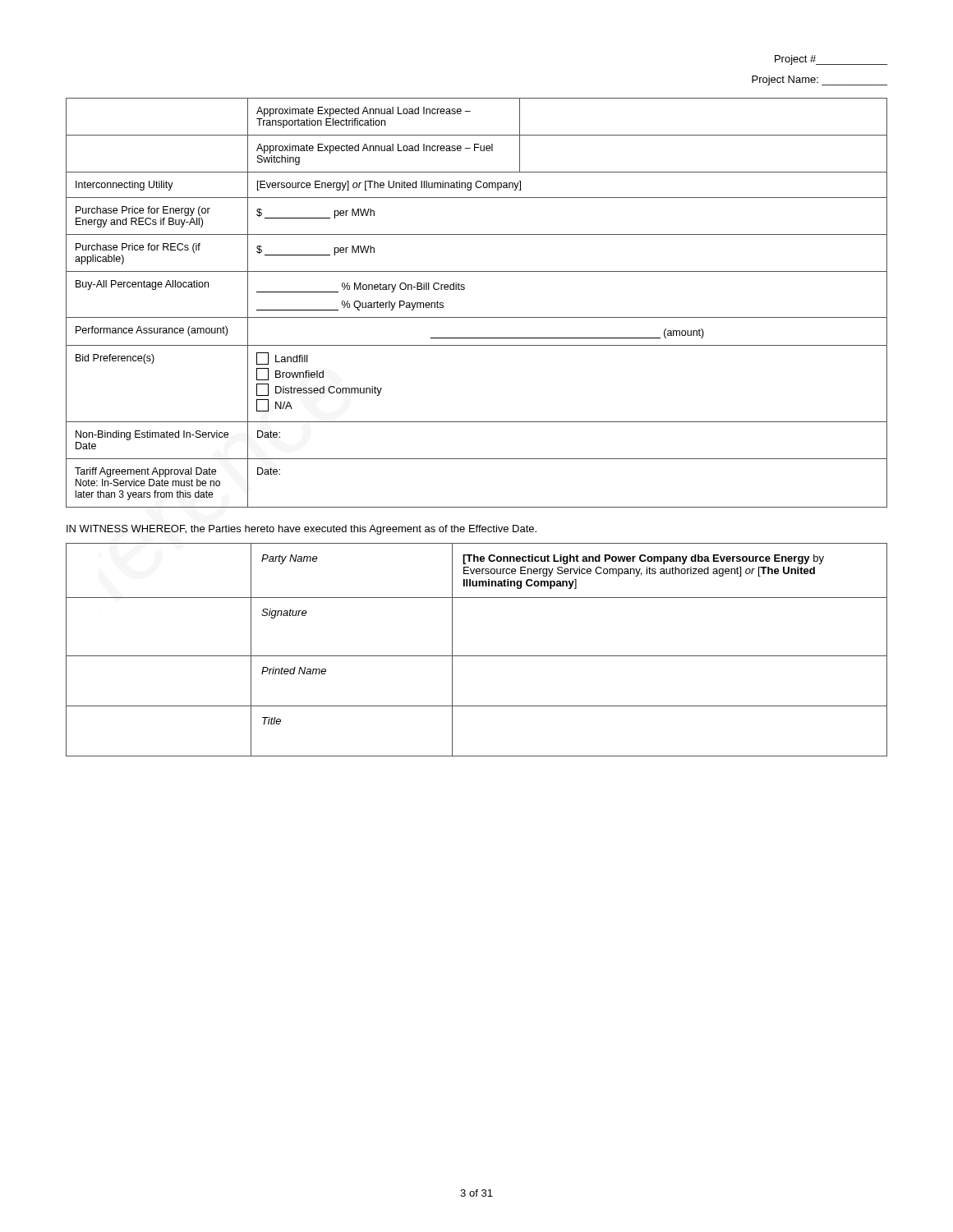Find the block on this page that starts "IN WITNESS WHEREOF,"

pos(302,529)
